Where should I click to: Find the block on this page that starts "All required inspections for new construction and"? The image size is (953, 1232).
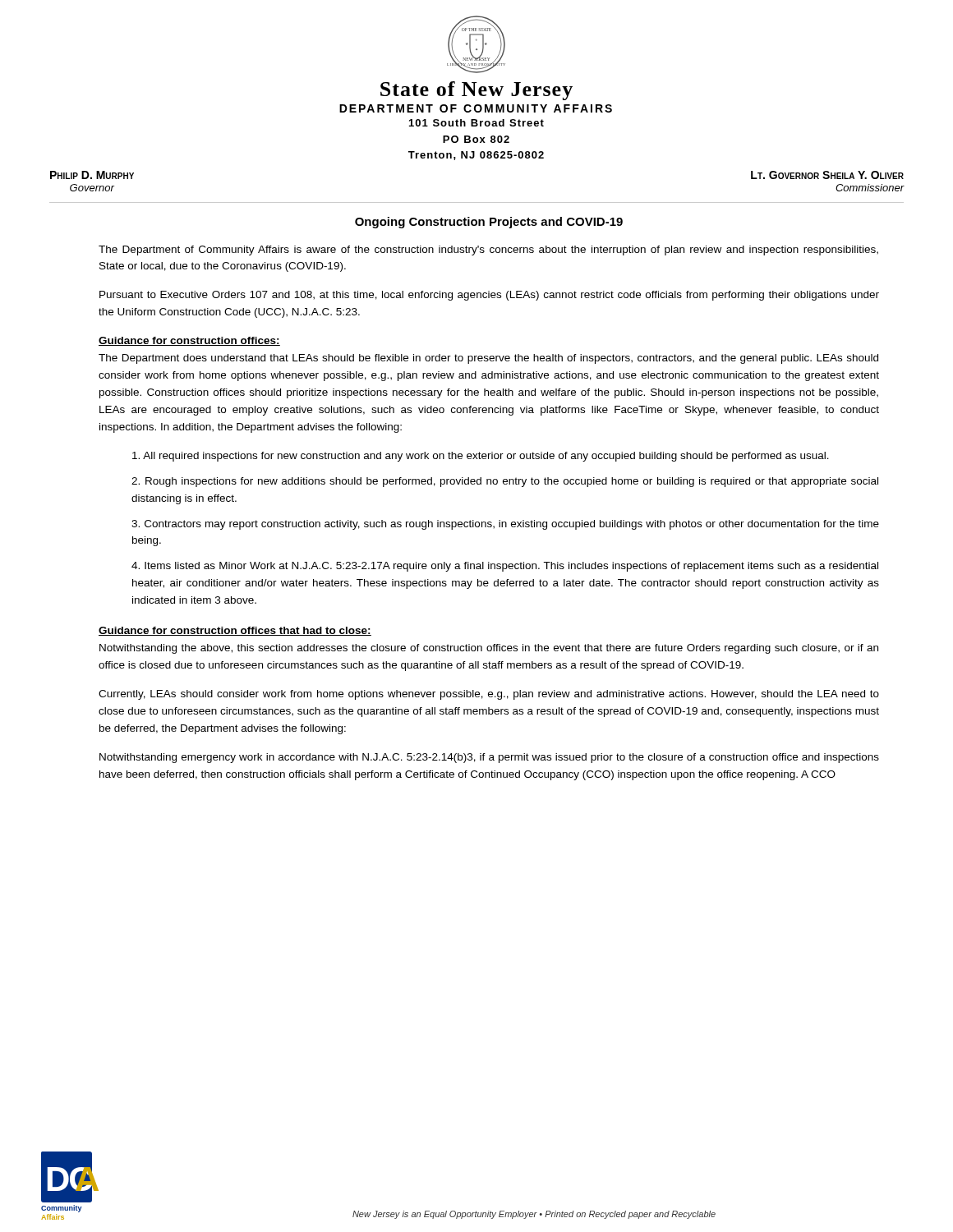pyautogui.click(x=480, y=455)
